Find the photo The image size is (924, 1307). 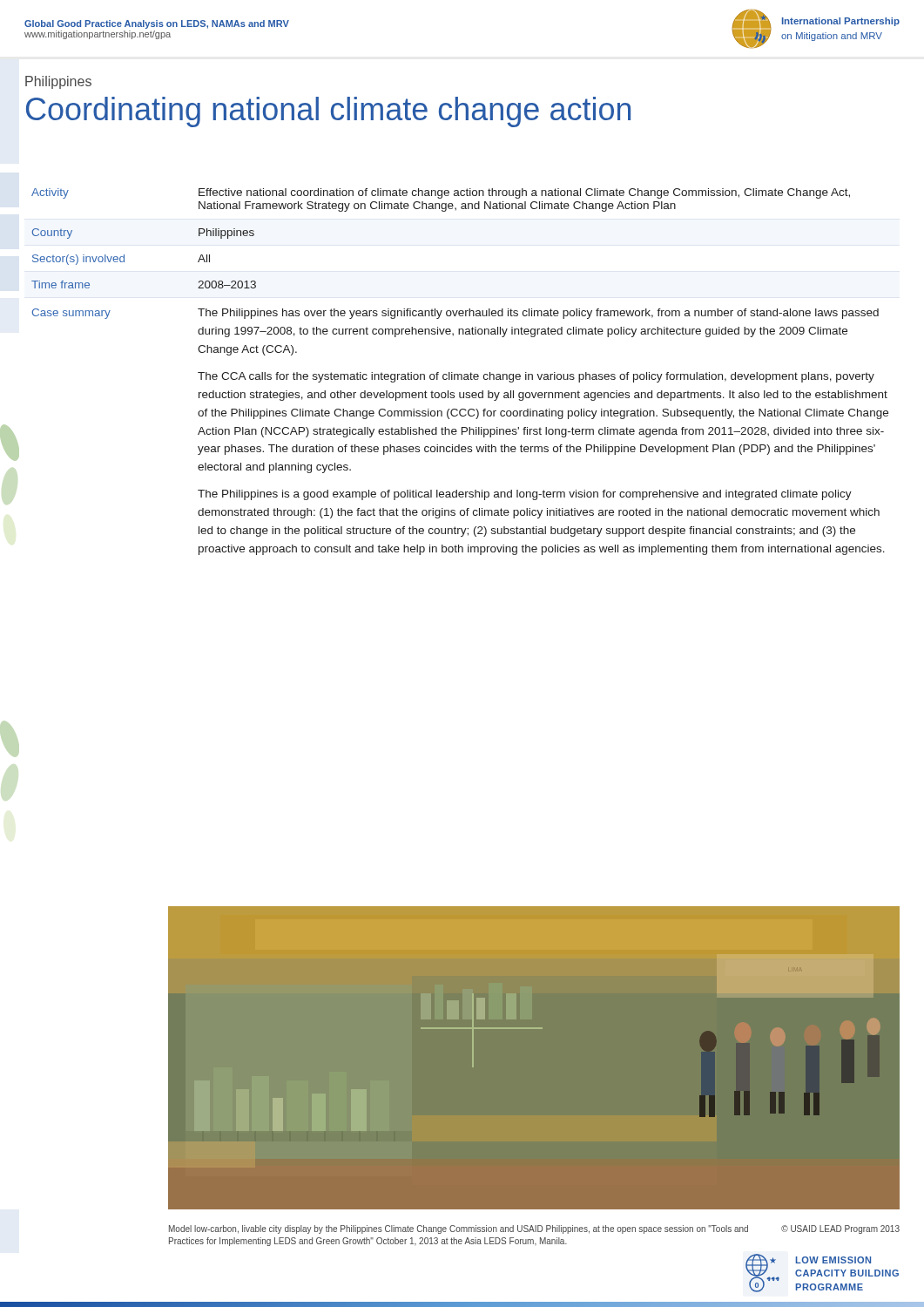click(x=534, y=1058)
